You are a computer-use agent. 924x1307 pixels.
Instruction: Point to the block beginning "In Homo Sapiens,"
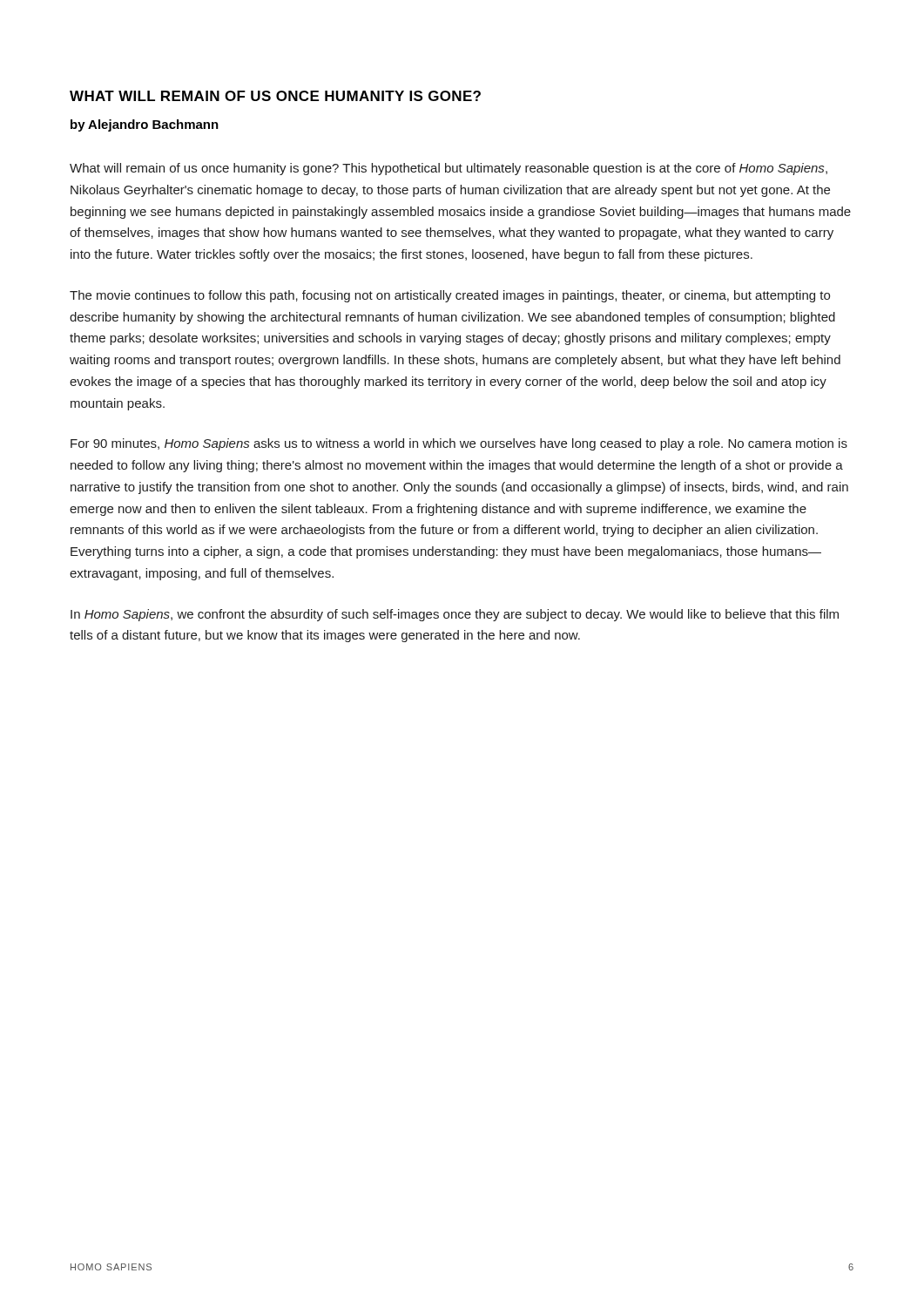[x=455, y=624]
